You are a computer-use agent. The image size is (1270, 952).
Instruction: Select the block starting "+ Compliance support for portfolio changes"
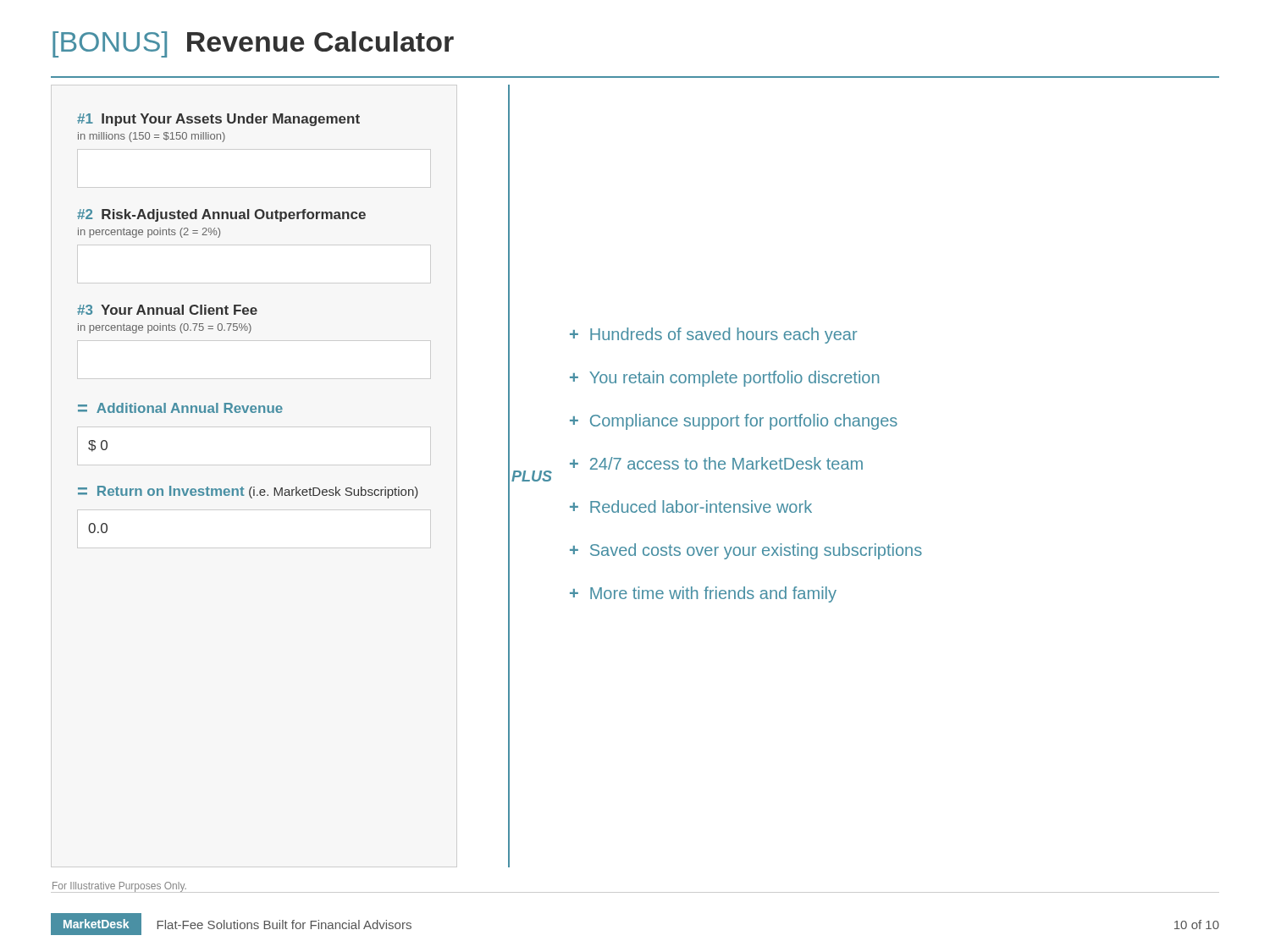click(x=733, y=421)
